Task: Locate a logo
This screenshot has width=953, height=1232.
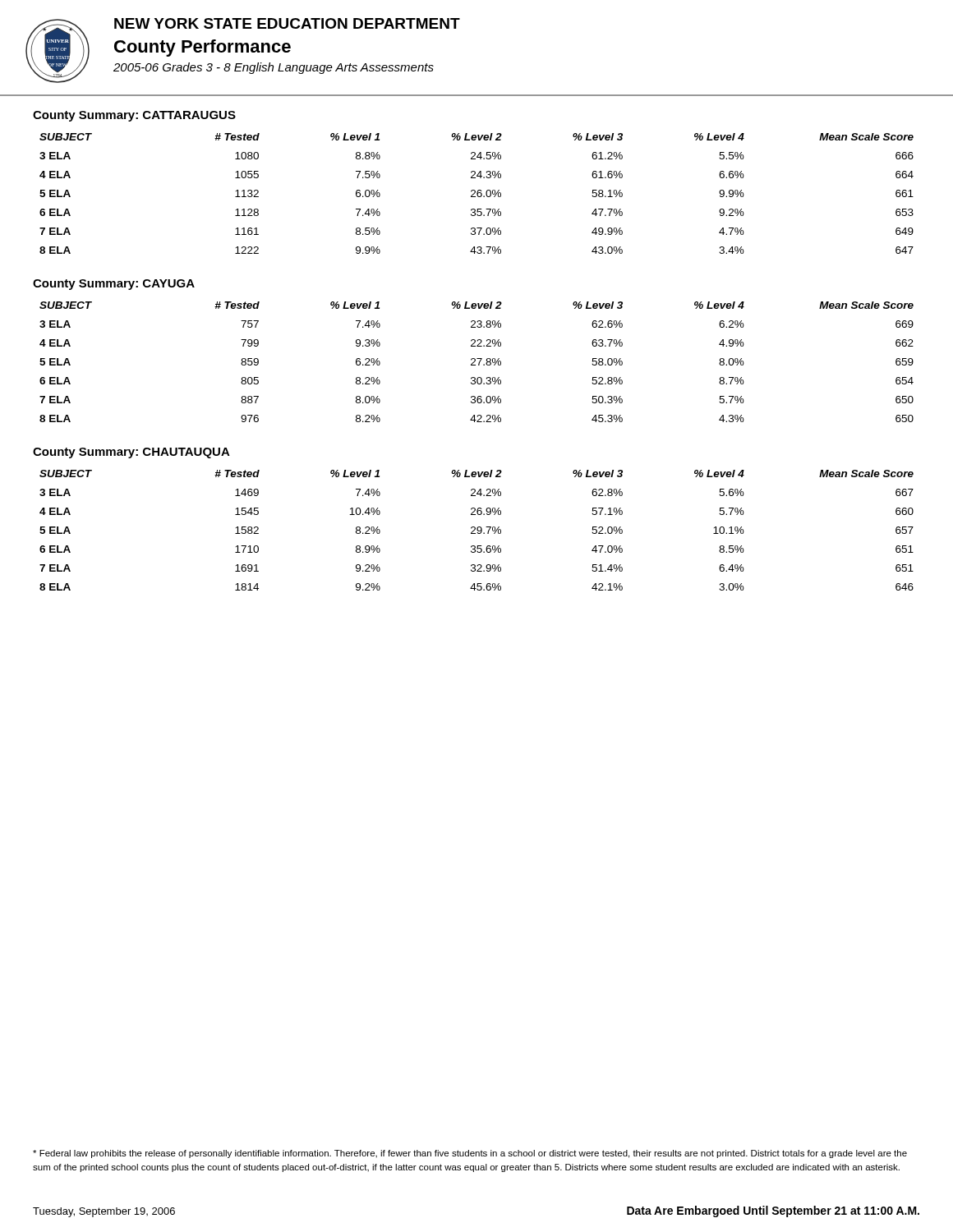Action: pyautogui.click(x=62, y=52)
